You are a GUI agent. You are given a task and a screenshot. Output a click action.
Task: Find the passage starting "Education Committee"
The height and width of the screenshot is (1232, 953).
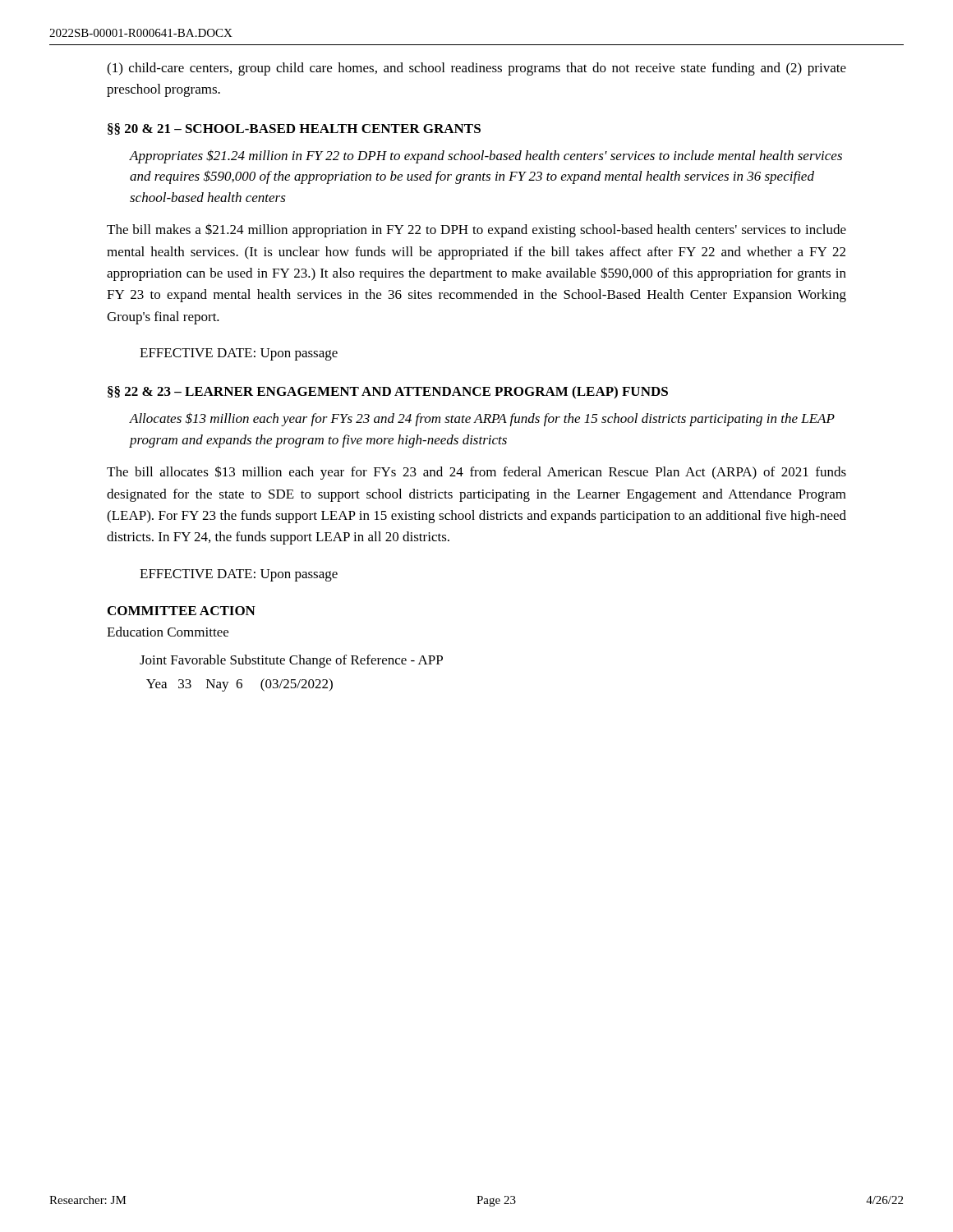(x=168, y=632)
